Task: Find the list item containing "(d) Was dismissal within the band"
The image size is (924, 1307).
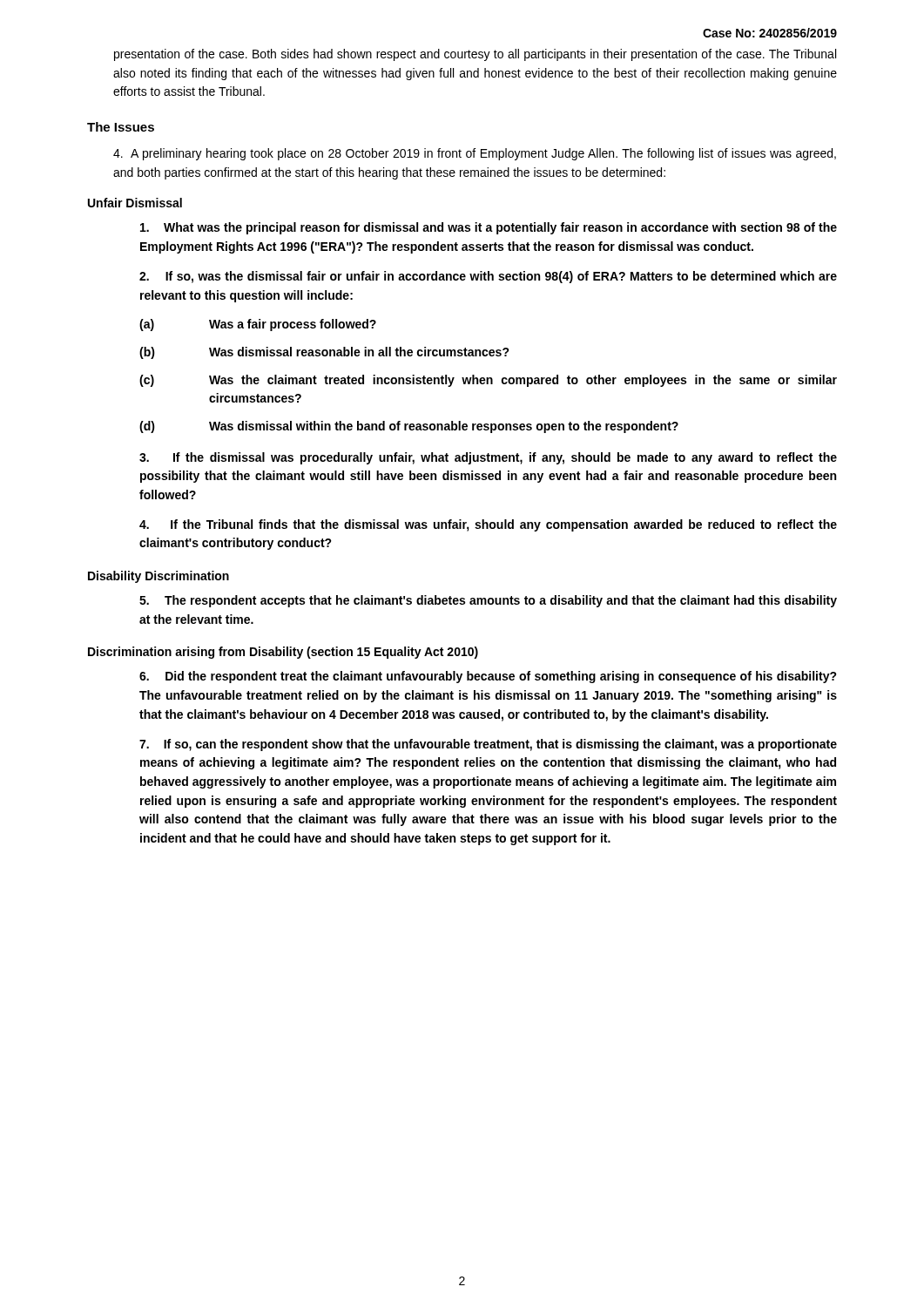Action: click(x=488, y=427)
